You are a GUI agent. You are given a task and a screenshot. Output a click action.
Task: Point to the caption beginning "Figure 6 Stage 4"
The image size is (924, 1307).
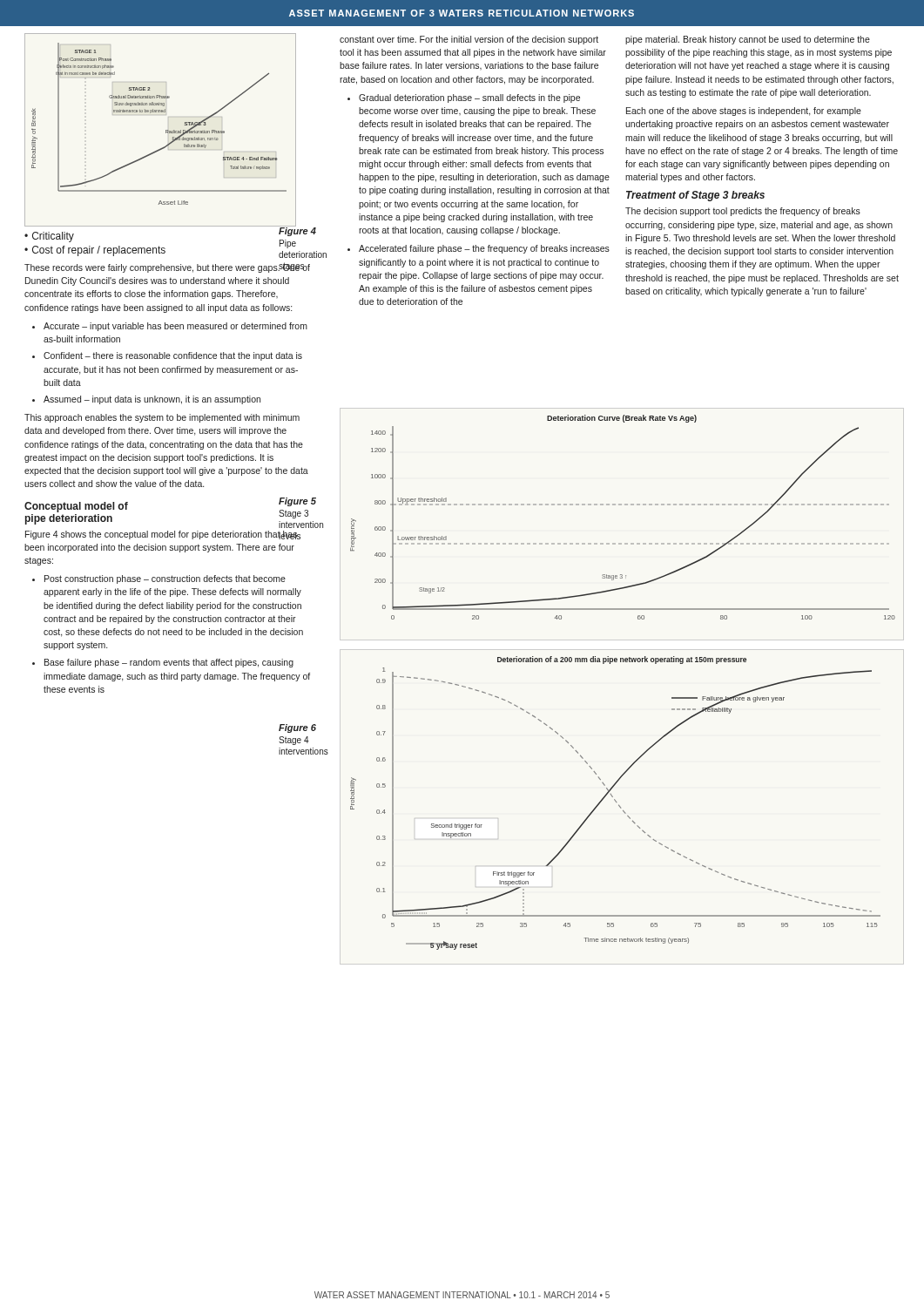[x=308, y=740]
